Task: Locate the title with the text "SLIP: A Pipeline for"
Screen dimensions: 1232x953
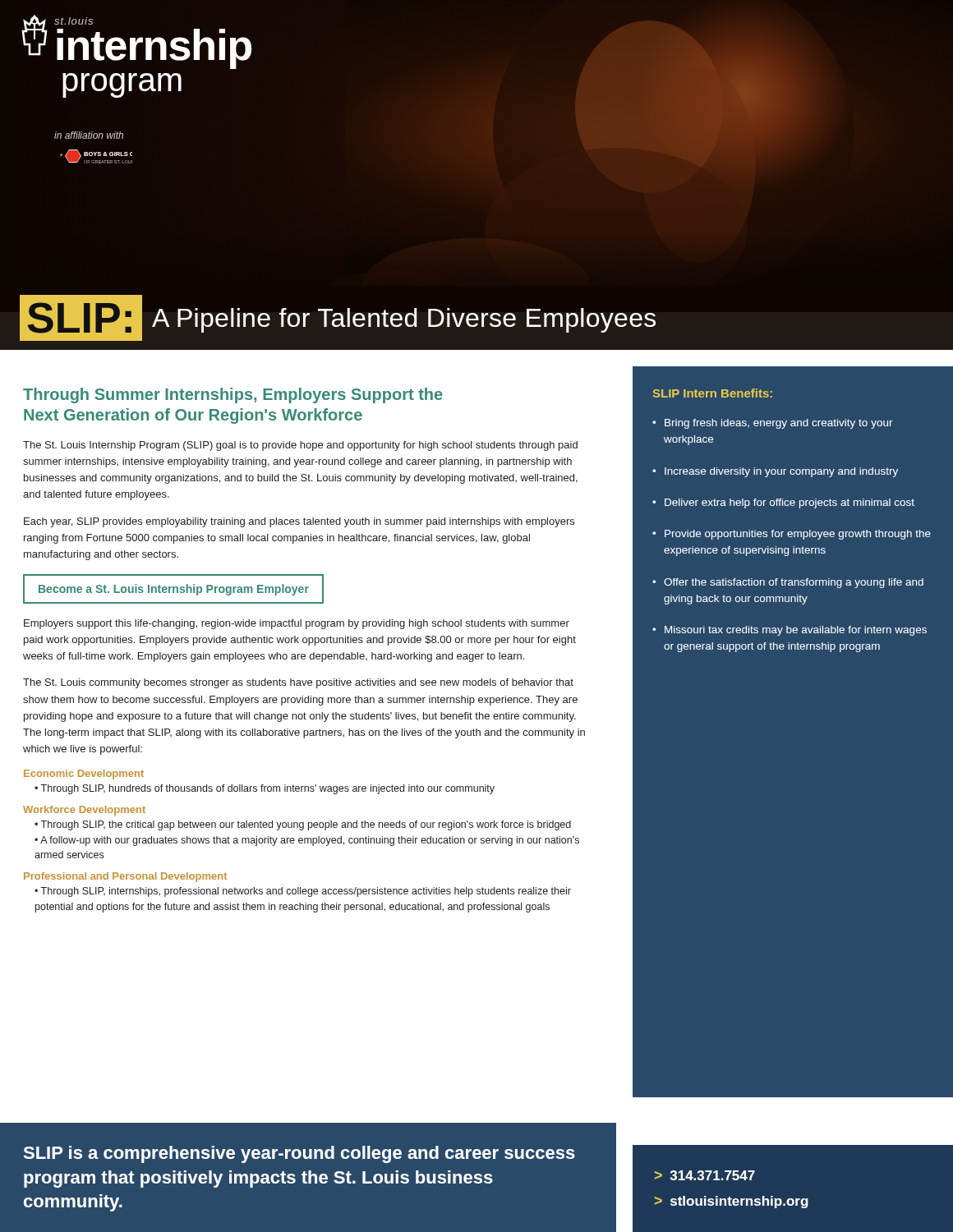Action: click(338, 318)
